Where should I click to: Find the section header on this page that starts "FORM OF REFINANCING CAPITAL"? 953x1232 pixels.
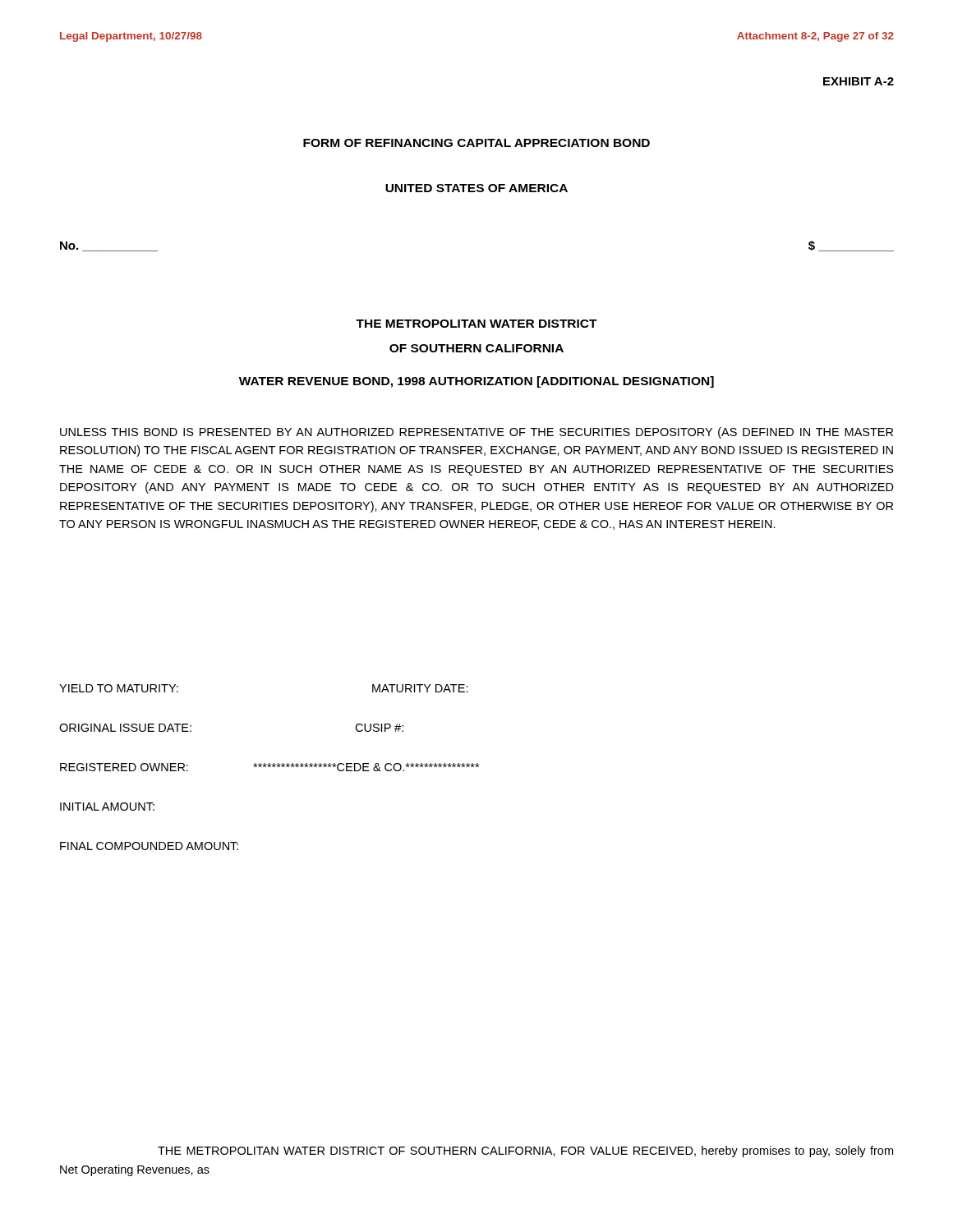tap(476, 142)
